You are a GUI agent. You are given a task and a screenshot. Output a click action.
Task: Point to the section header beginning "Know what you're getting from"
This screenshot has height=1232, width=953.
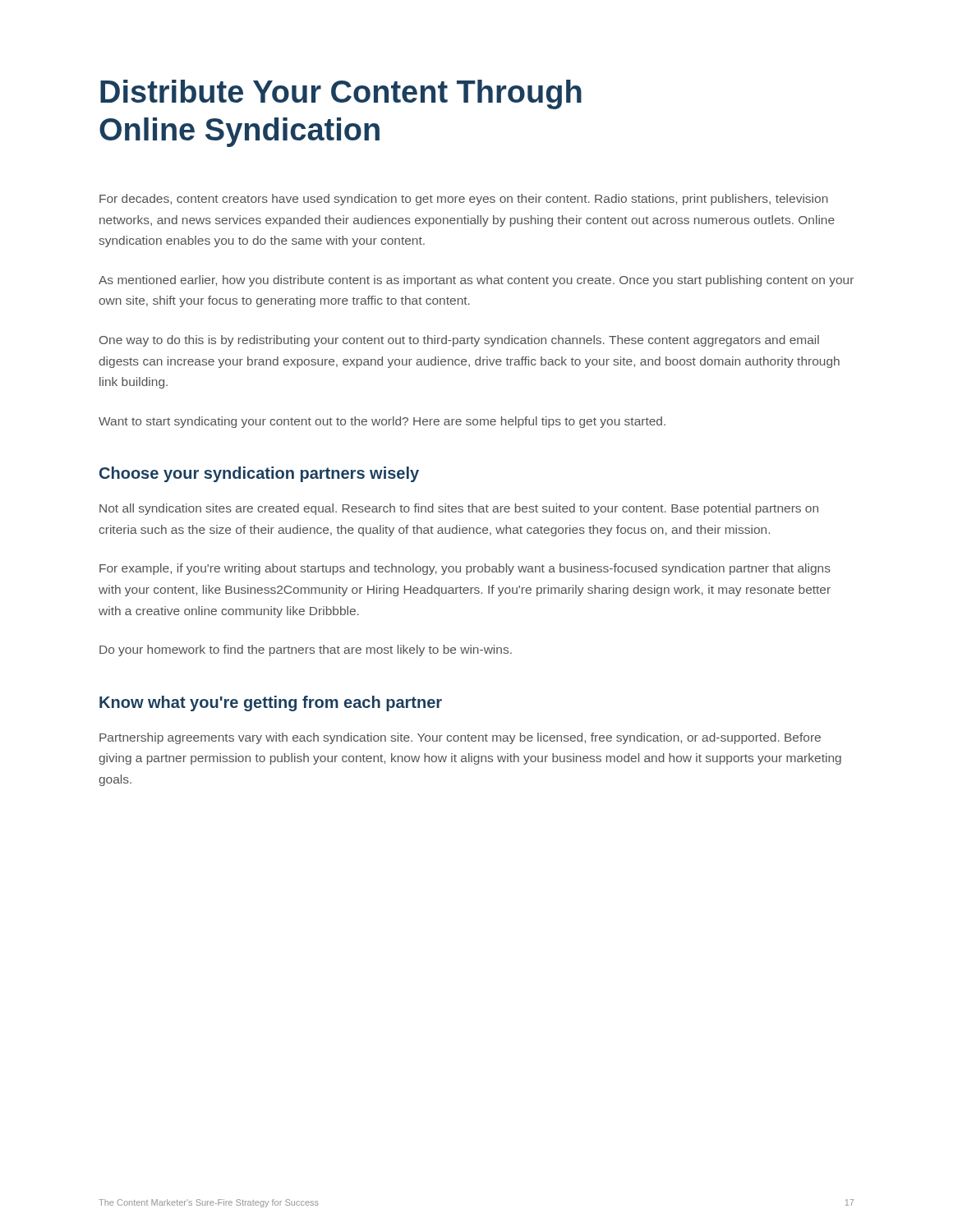point(270,702)
